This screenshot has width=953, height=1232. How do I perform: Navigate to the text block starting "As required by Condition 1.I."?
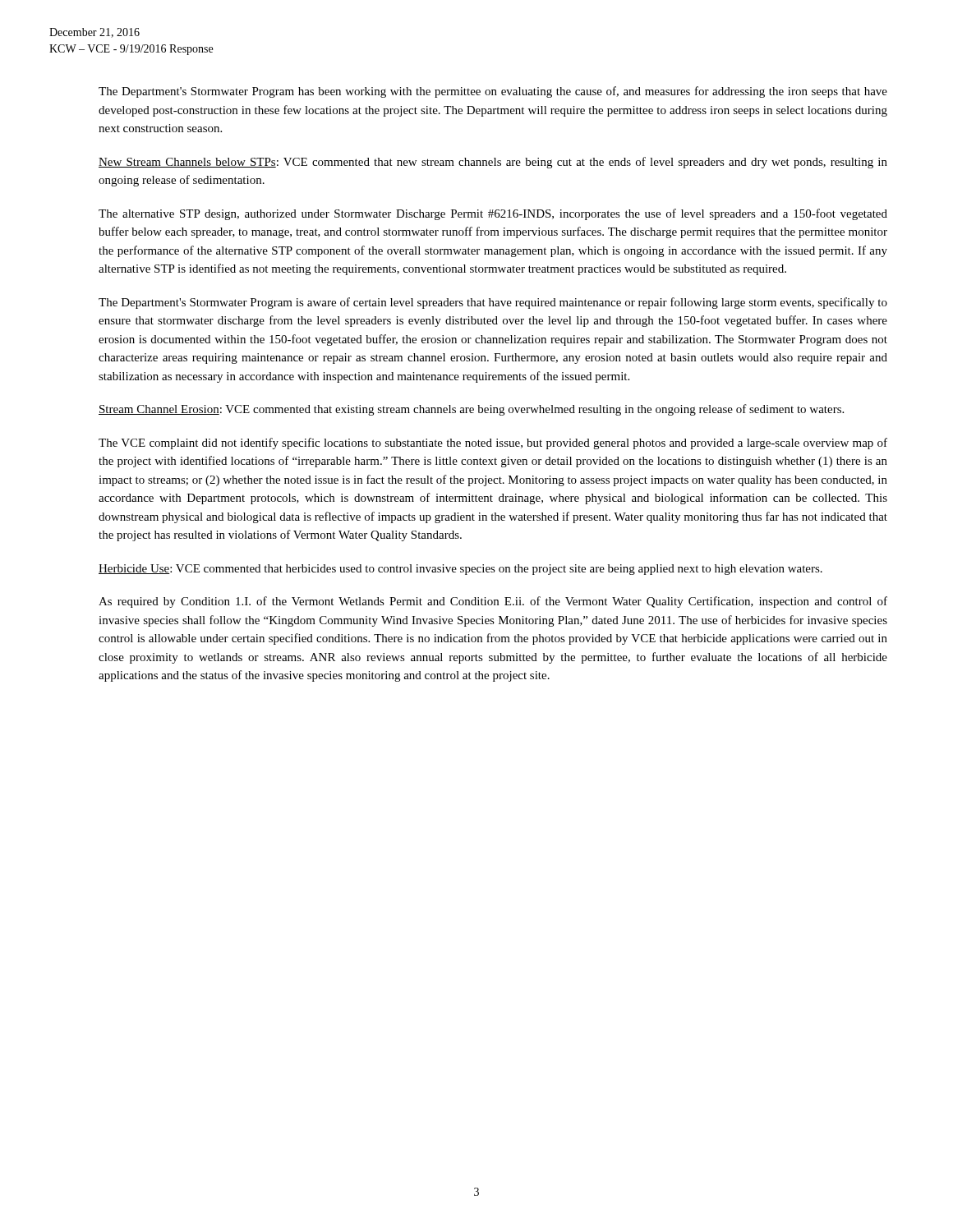493,638
